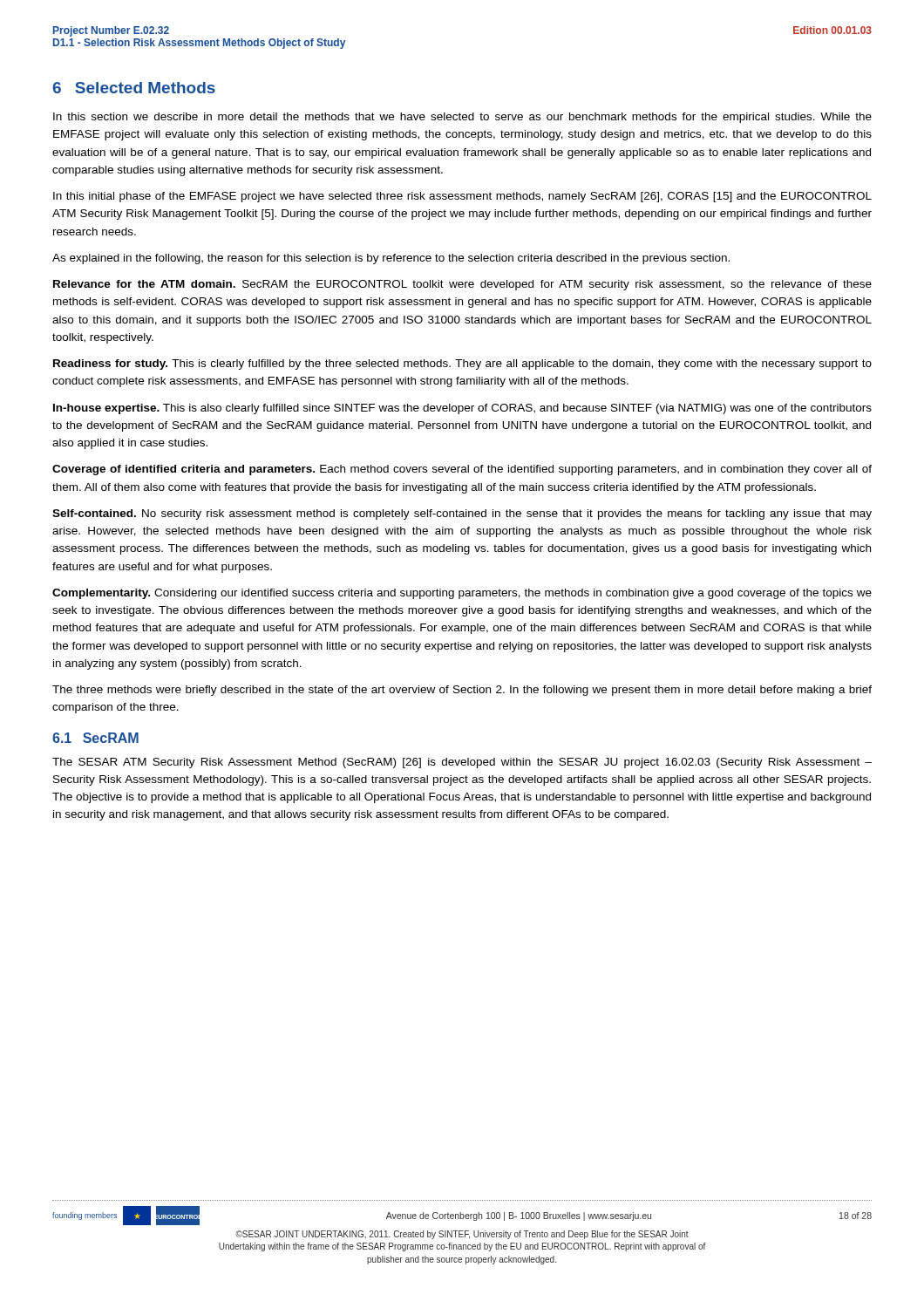Find the passage starting "6.1 SecRAM"

point(96,738)
